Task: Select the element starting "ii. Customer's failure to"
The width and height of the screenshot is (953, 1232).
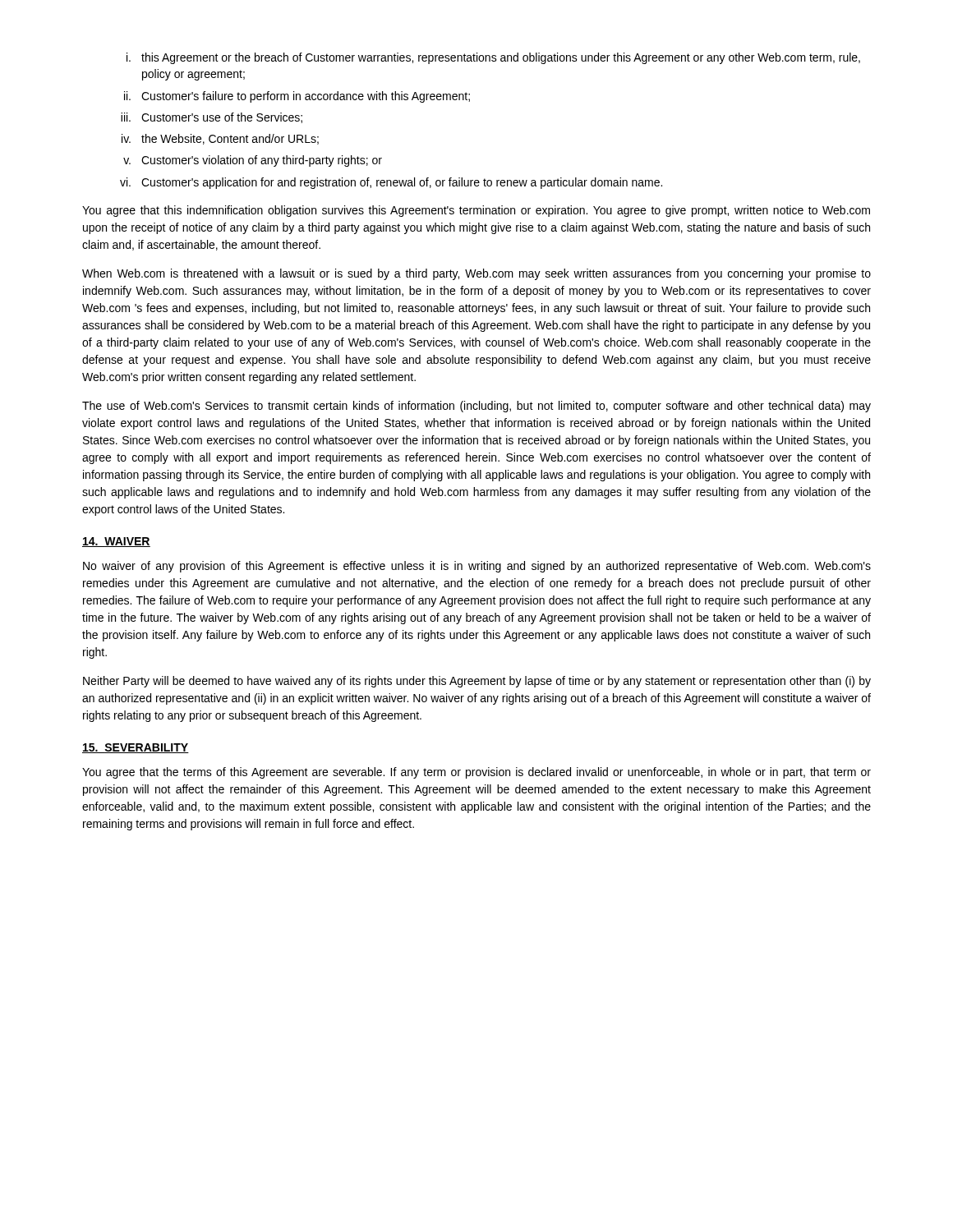Action: [x=476, y=96]
